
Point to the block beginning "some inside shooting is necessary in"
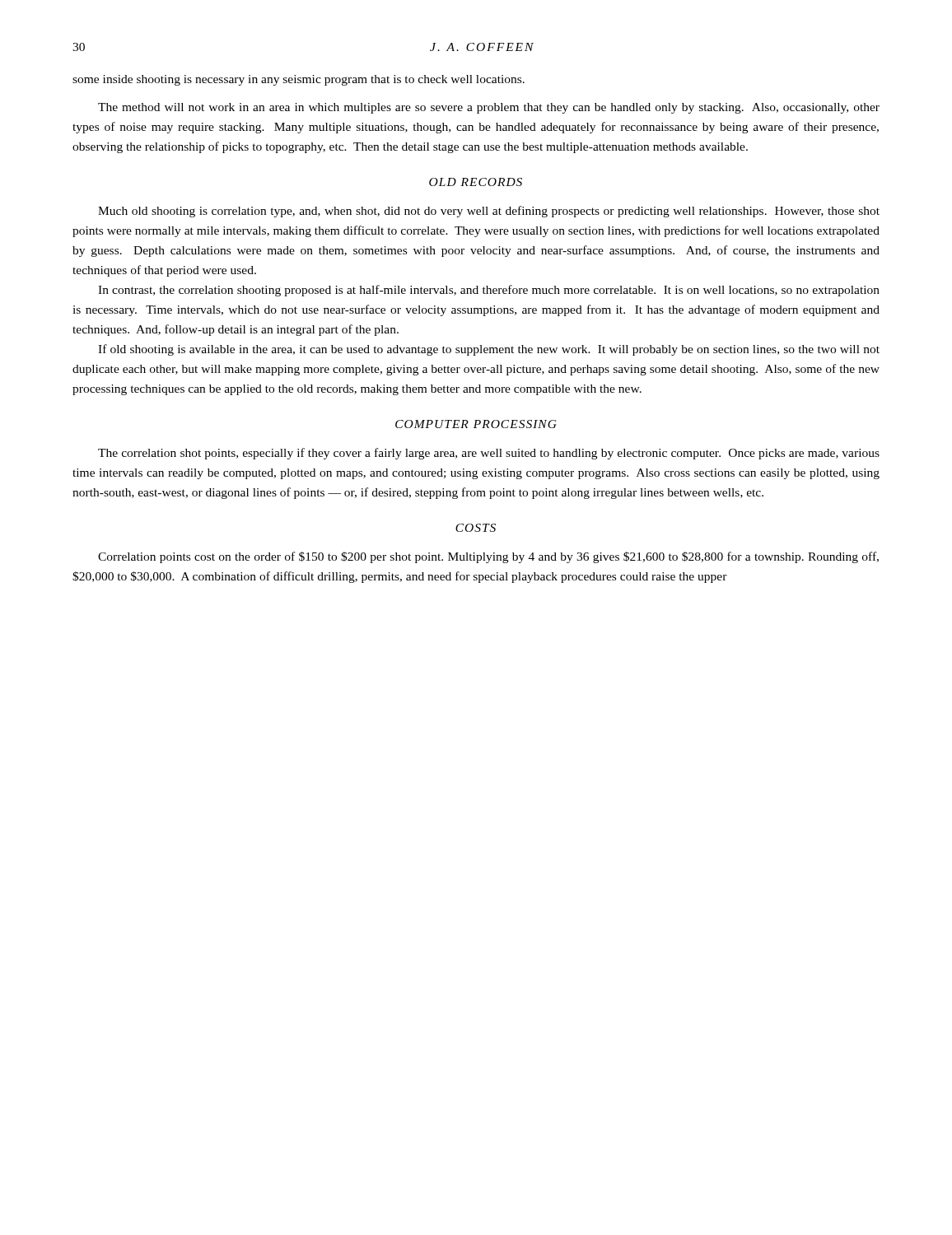point(299,79)
